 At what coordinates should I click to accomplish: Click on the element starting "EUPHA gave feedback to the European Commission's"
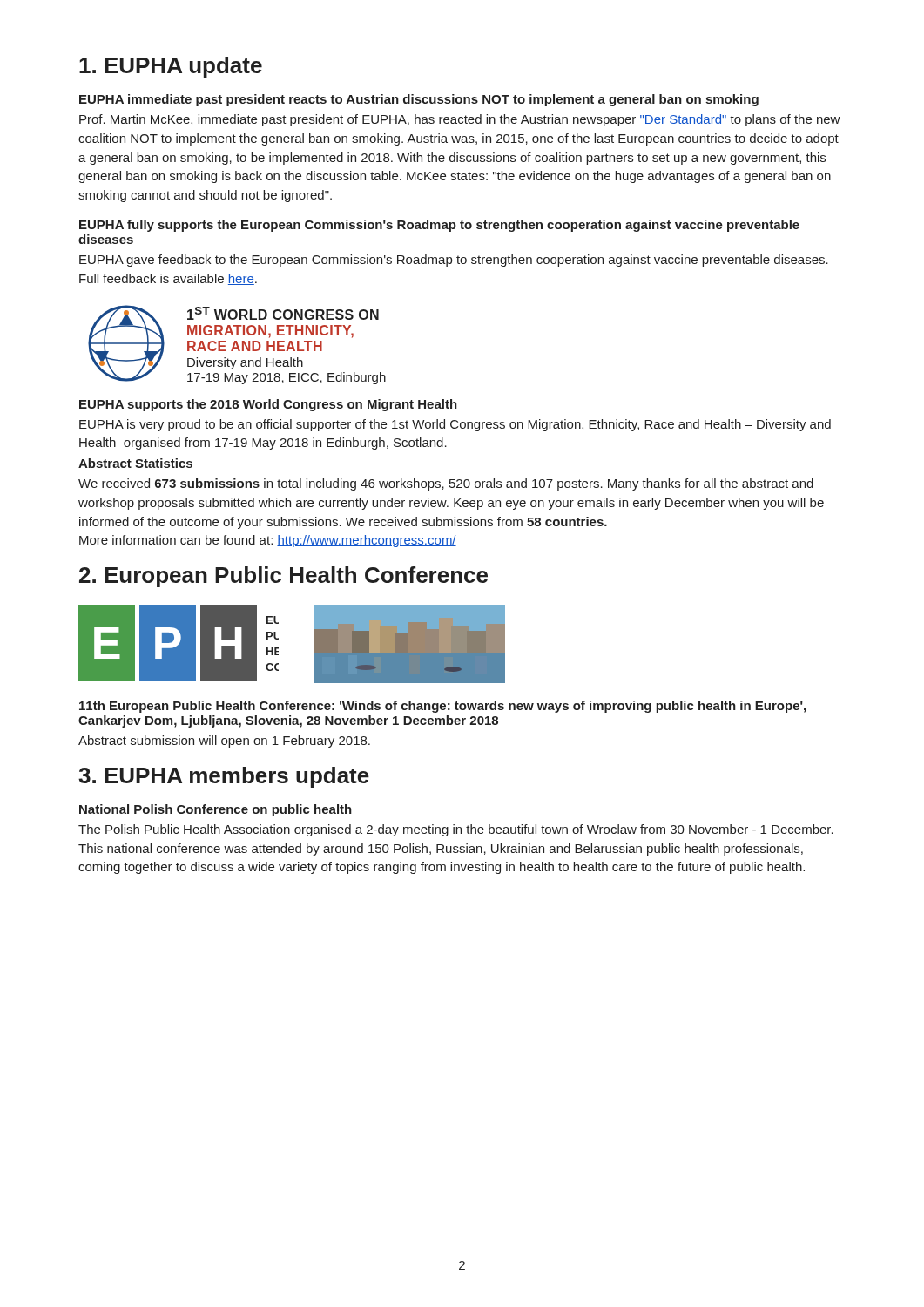point(462,269)
